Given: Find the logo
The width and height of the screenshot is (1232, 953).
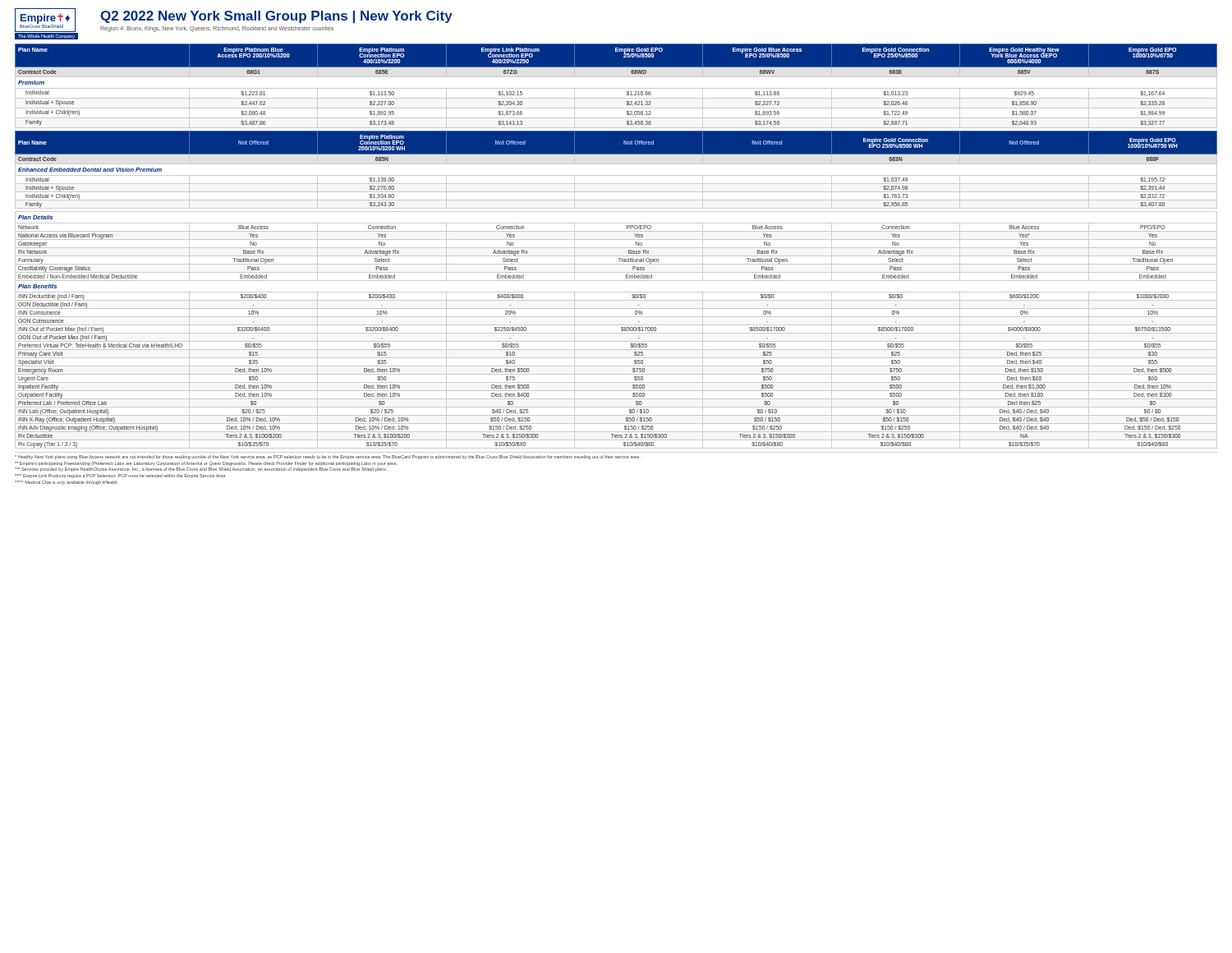Looking at the screenshot, I should pyautogui.click(x=52, y=24).
